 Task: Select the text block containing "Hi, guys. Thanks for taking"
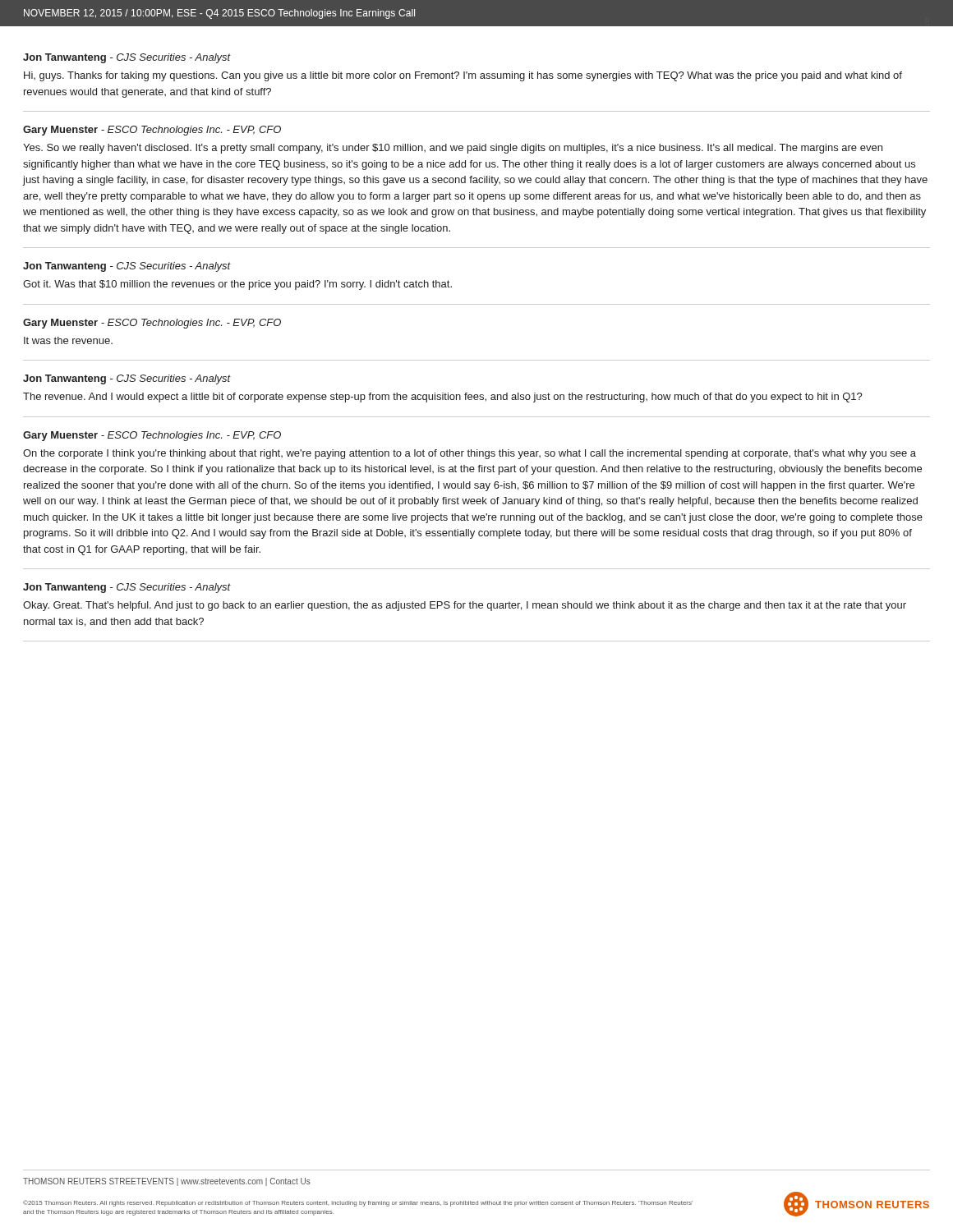point(462,83)
